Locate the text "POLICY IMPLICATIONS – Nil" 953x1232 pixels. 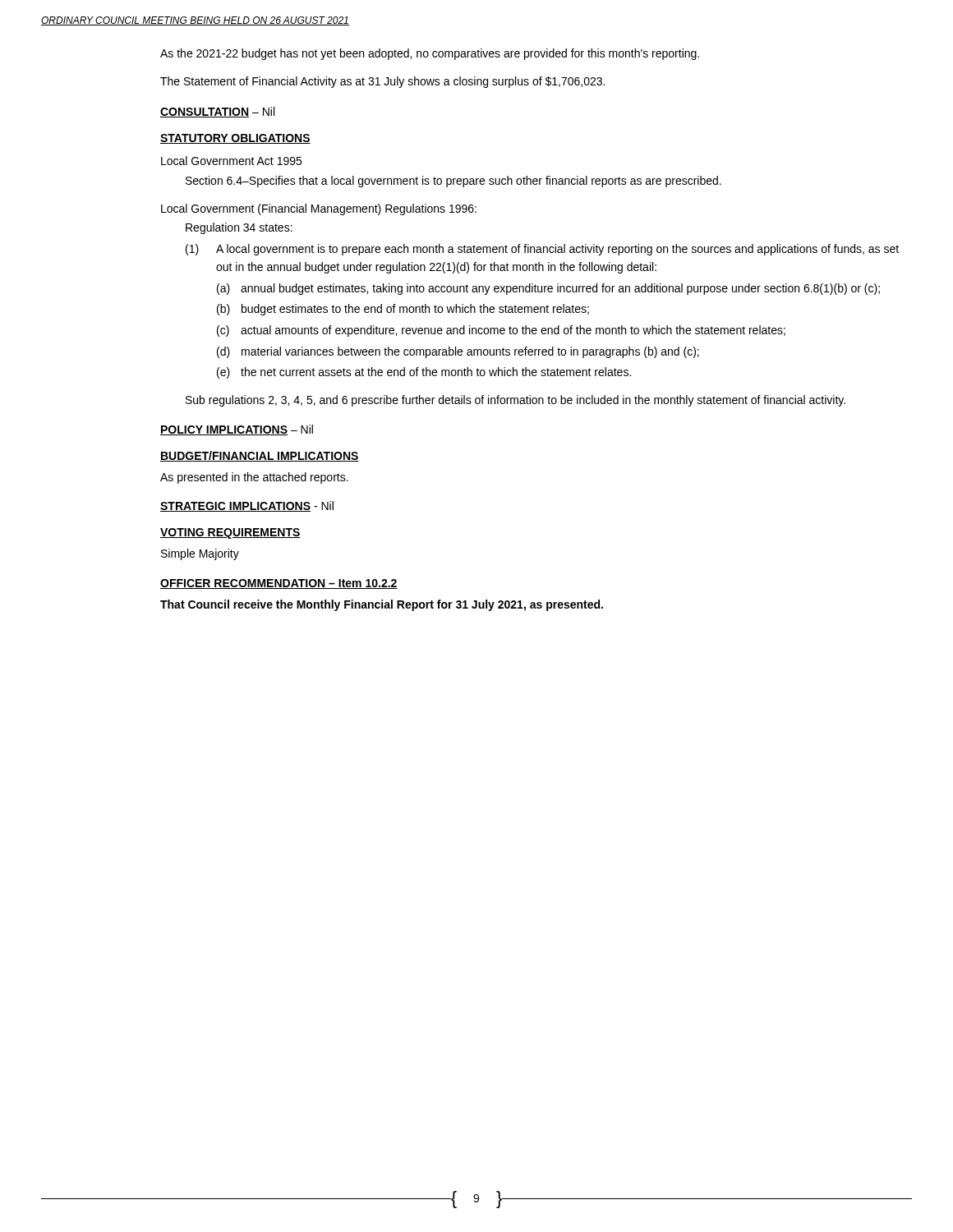tap(237, 429)
